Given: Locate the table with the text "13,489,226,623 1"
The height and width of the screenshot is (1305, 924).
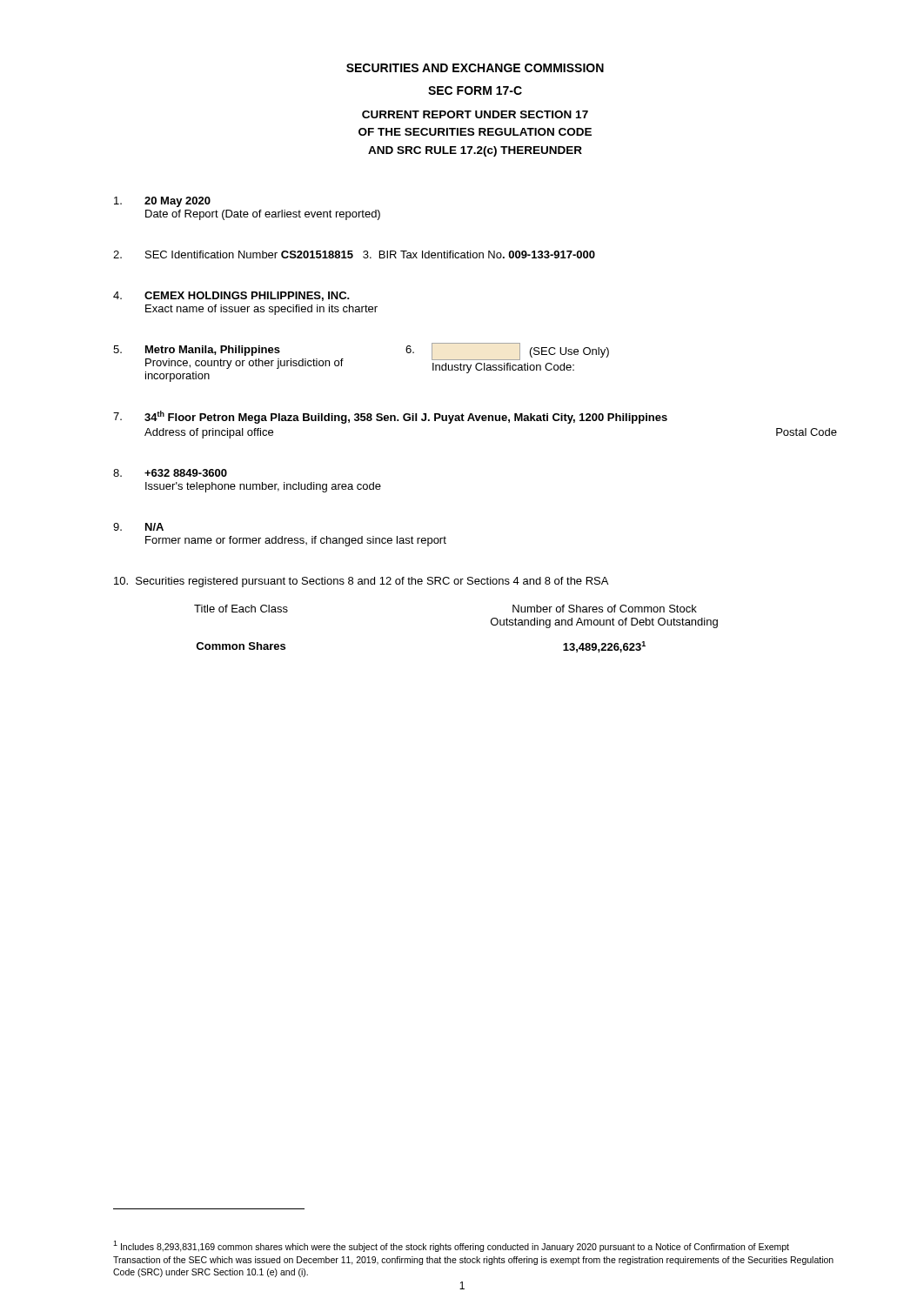Looking at the screenshot, I should [x=491, y=644].
